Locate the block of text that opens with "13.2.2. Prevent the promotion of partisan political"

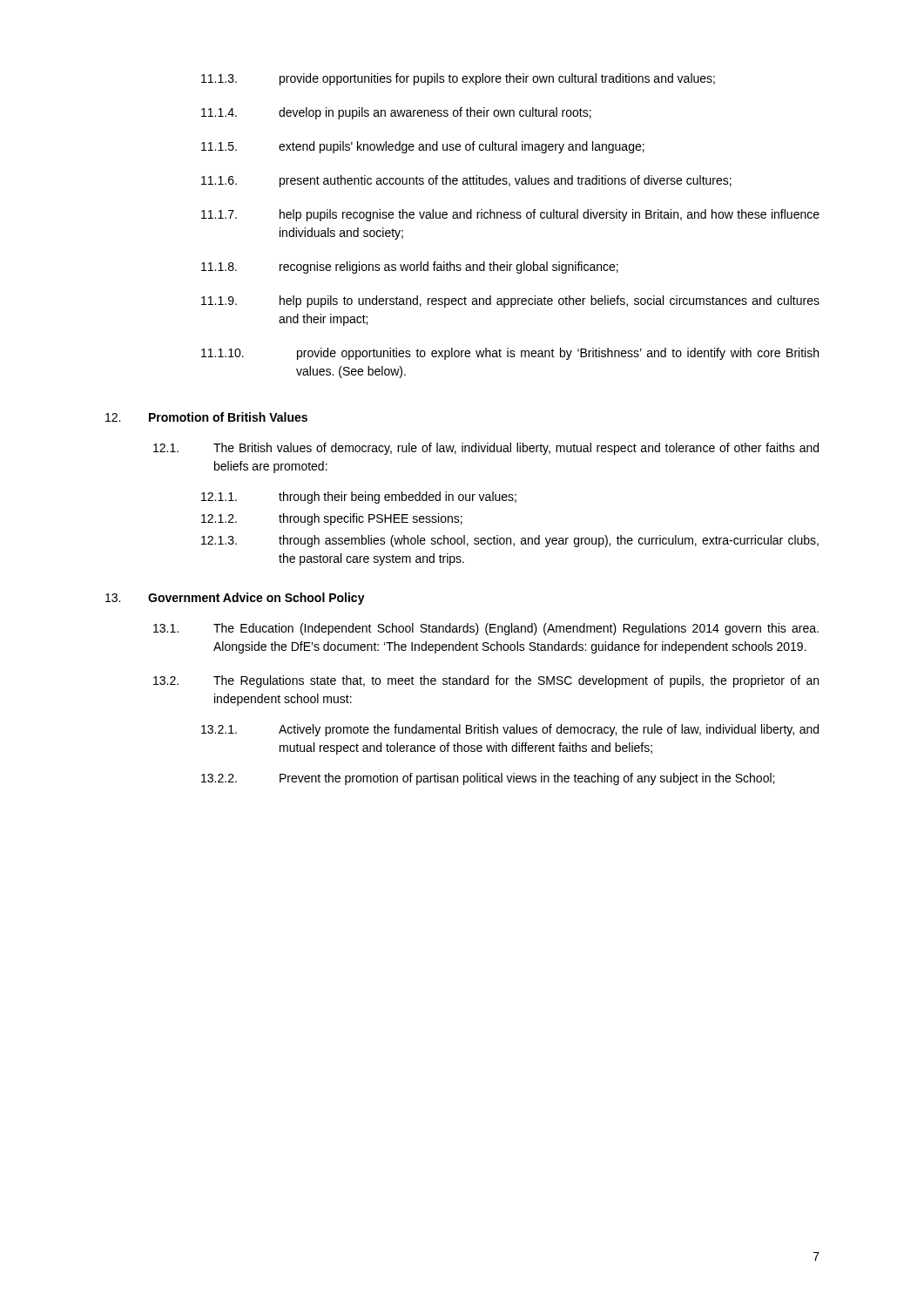[510, 779]
